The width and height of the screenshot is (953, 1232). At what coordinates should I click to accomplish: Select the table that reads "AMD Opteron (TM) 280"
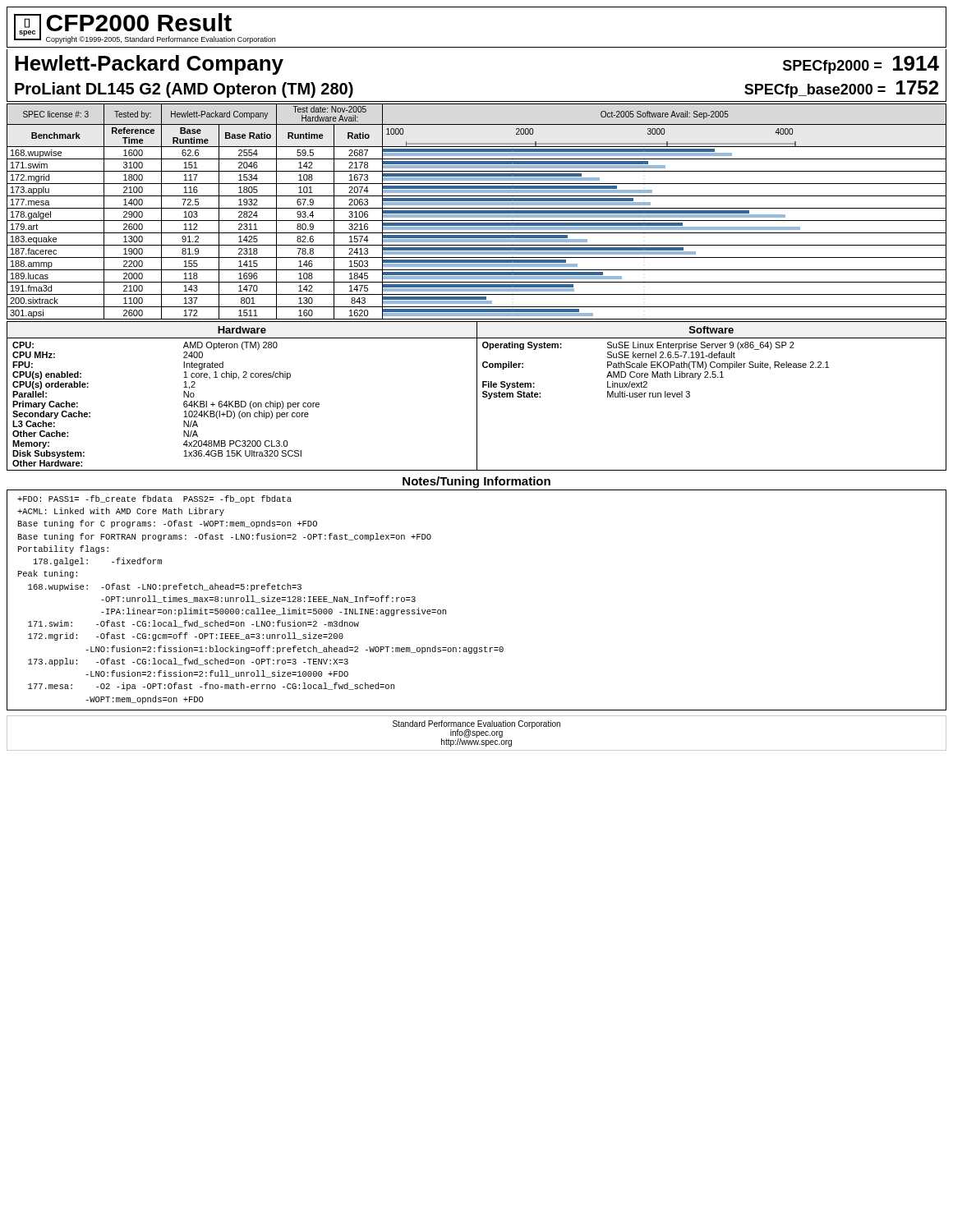476,396
